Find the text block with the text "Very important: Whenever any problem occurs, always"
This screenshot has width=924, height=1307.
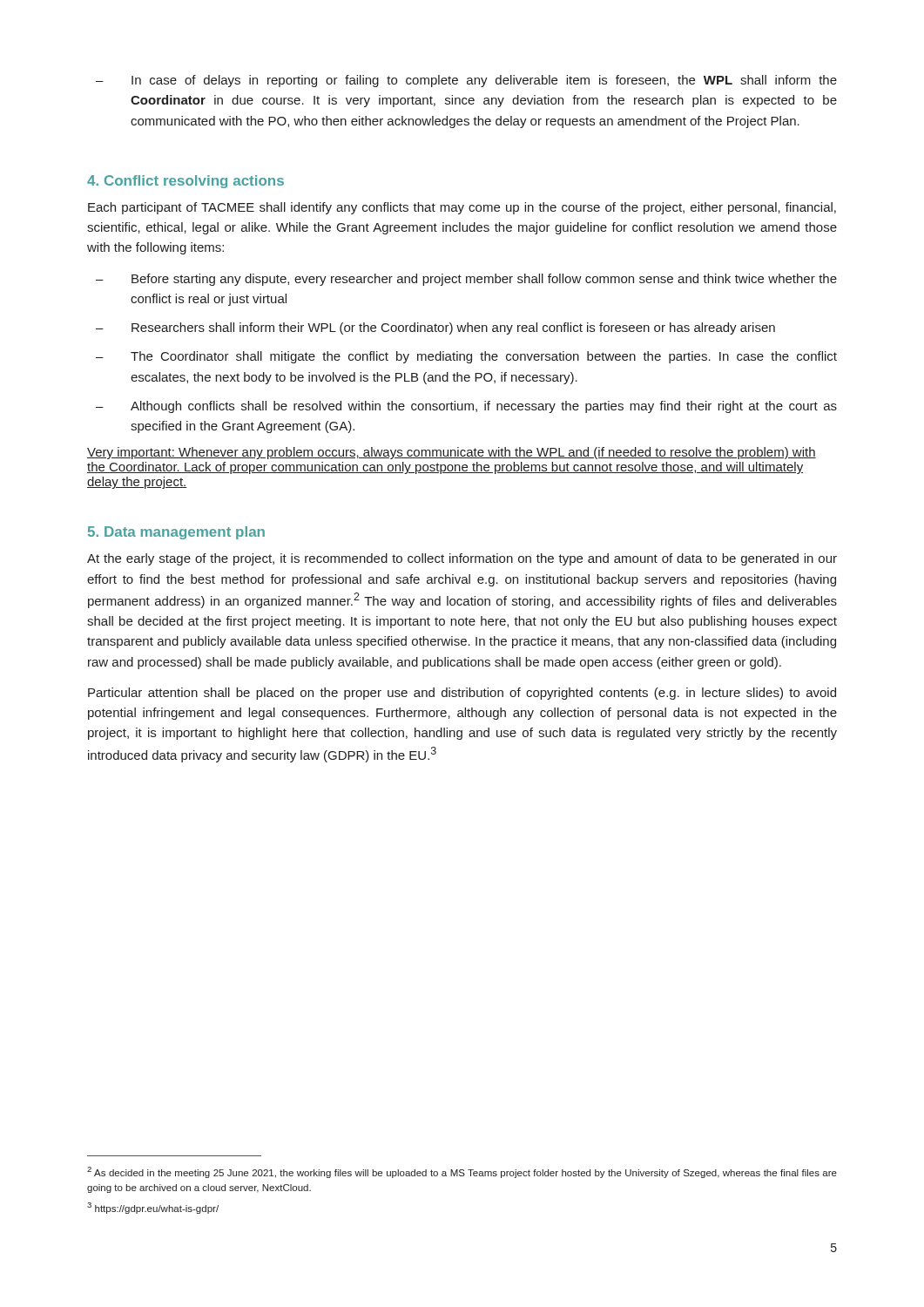[451, 467]
